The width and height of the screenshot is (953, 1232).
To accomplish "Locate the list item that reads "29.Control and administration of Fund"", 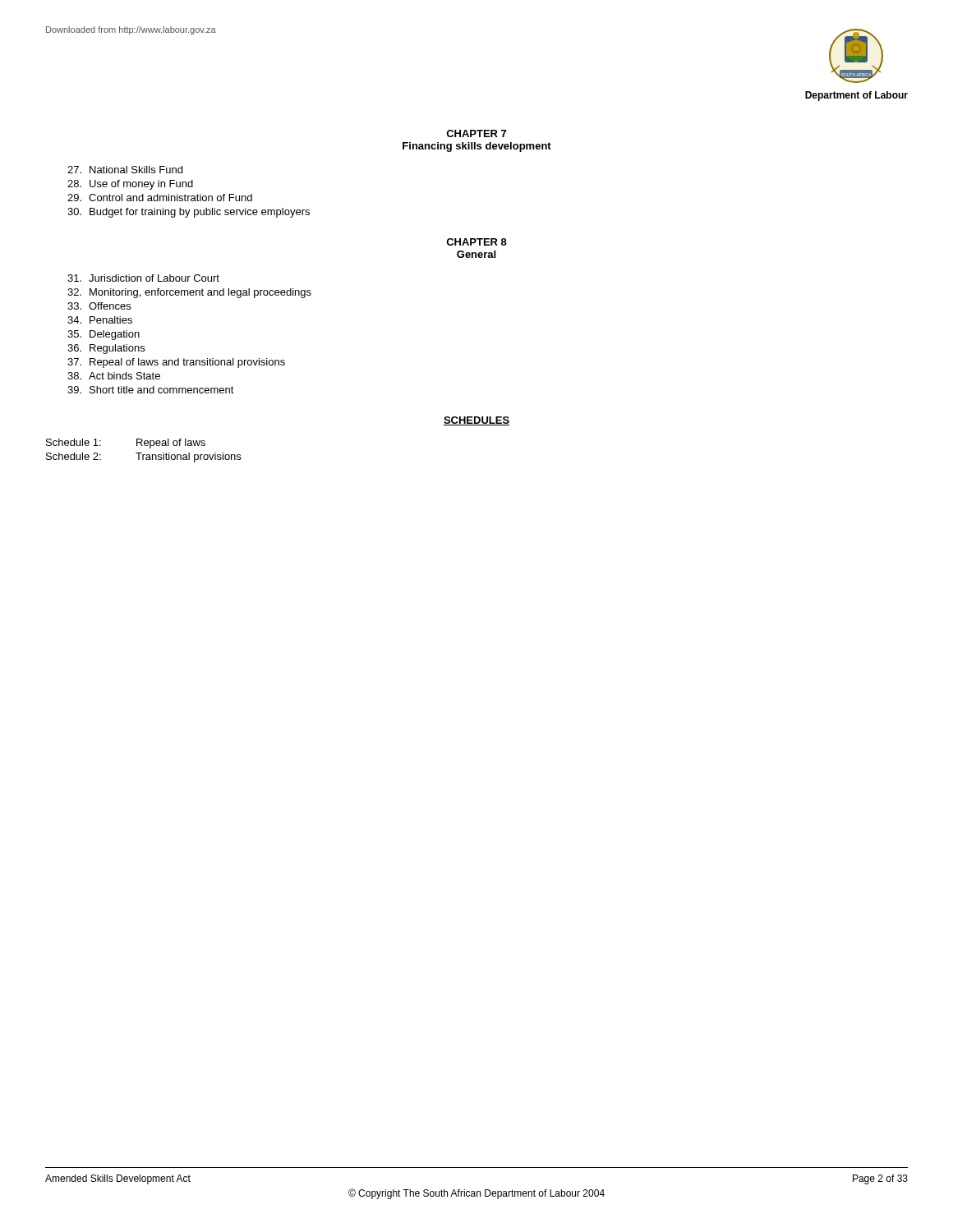I will click(x=149, y=197).
